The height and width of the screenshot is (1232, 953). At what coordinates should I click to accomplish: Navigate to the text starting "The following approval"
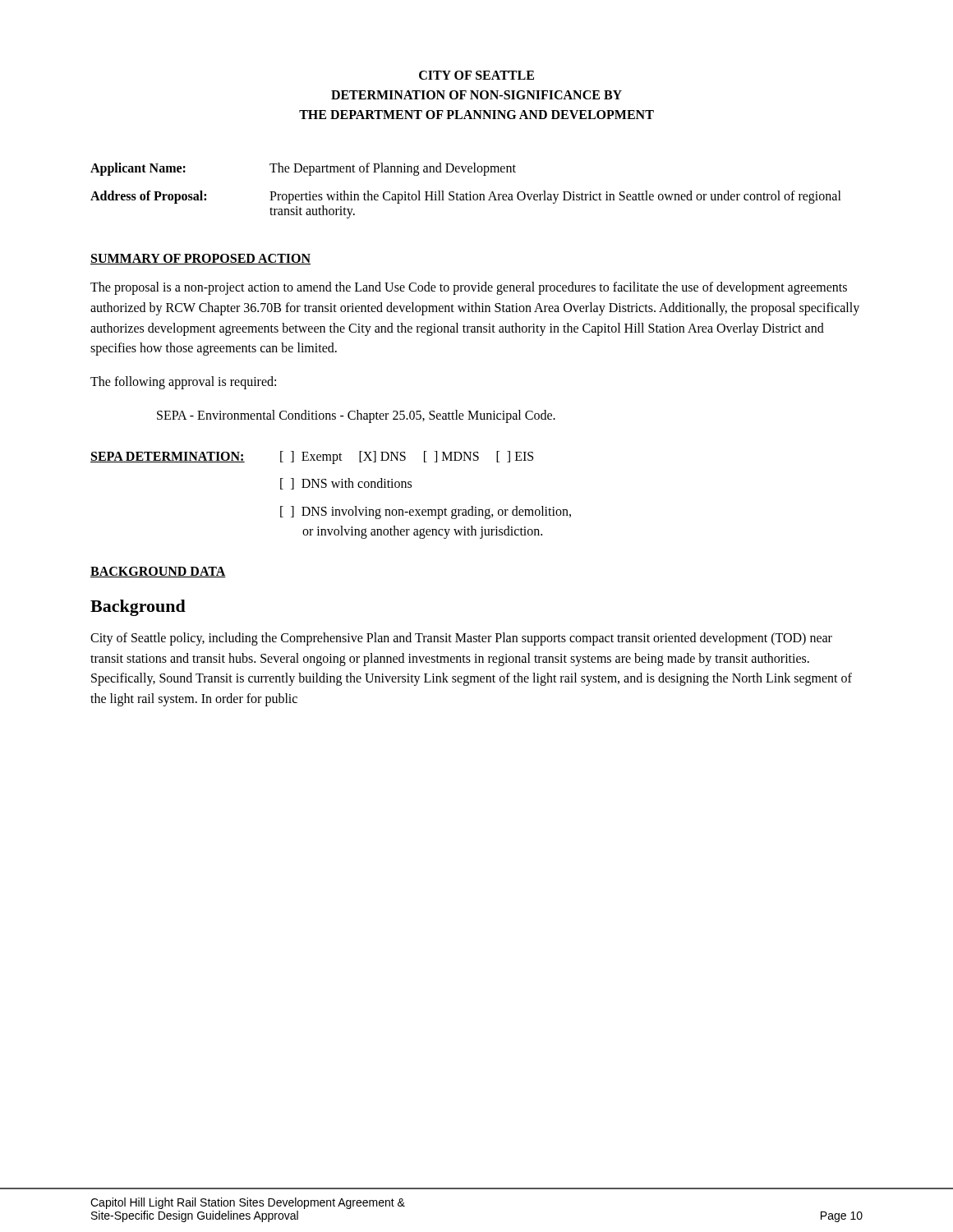coord(184,382)
